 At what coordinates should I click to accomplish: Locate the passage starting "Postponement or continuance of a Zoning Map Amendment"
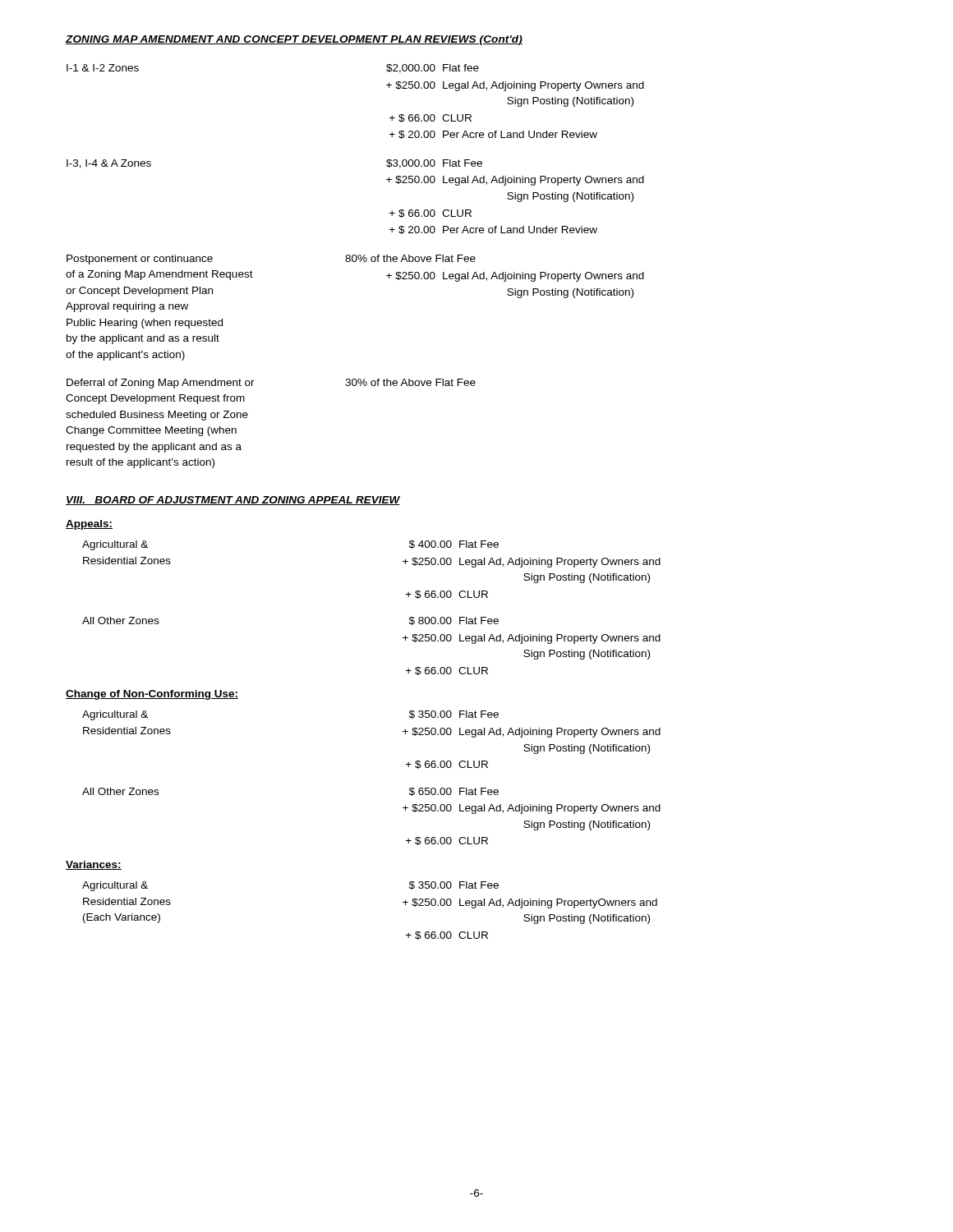click(x=143, y=261)
